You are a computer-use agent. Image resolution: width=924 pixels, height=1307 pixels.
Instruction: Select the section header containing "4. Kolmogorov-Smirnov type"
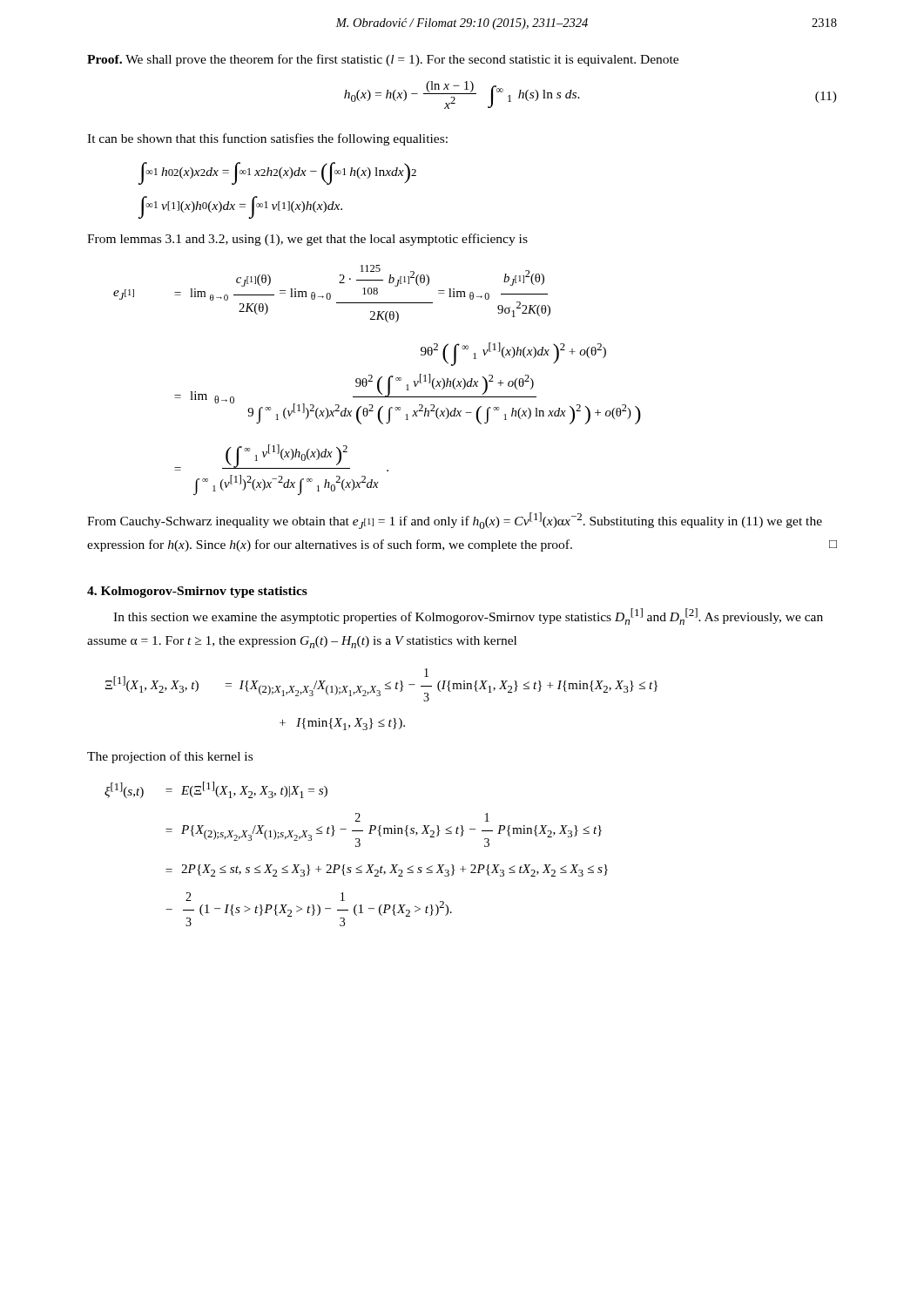tap(197, 590)
